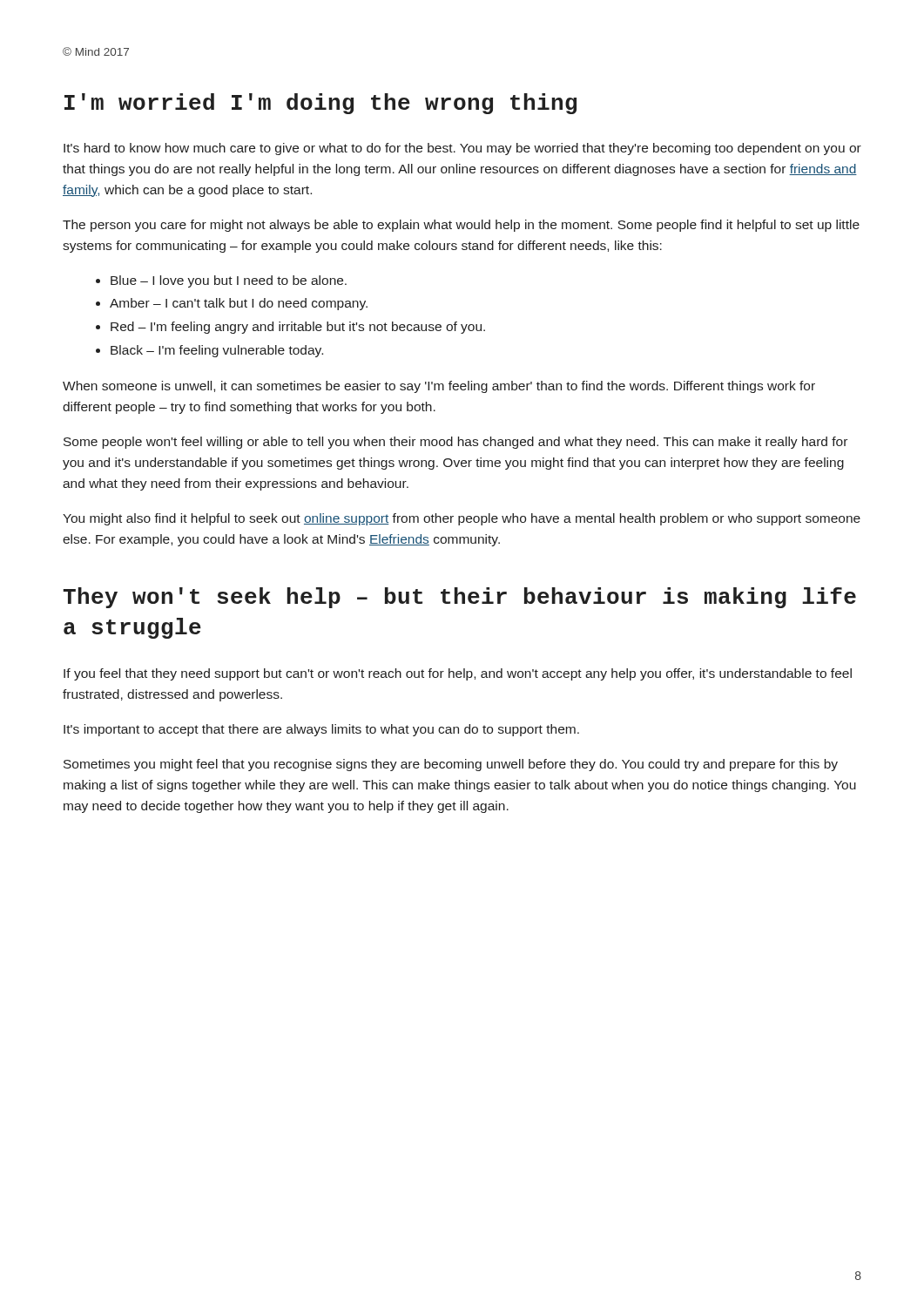Locate the text block starting "Red – I'm feeling angry and"
This screenshot has width=924, height=1307.
(298, 326)
